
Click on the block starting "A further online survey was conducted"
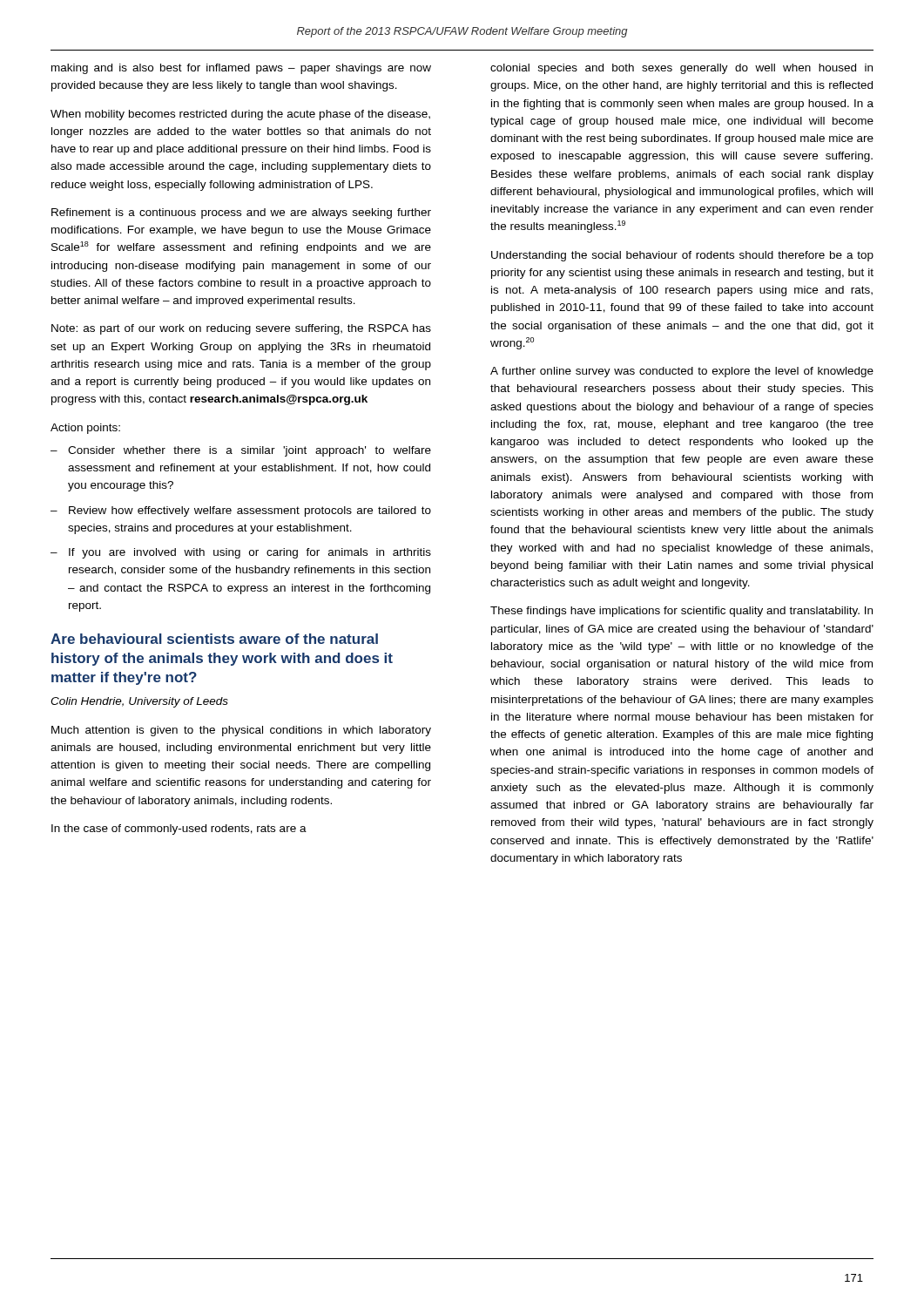682,477
